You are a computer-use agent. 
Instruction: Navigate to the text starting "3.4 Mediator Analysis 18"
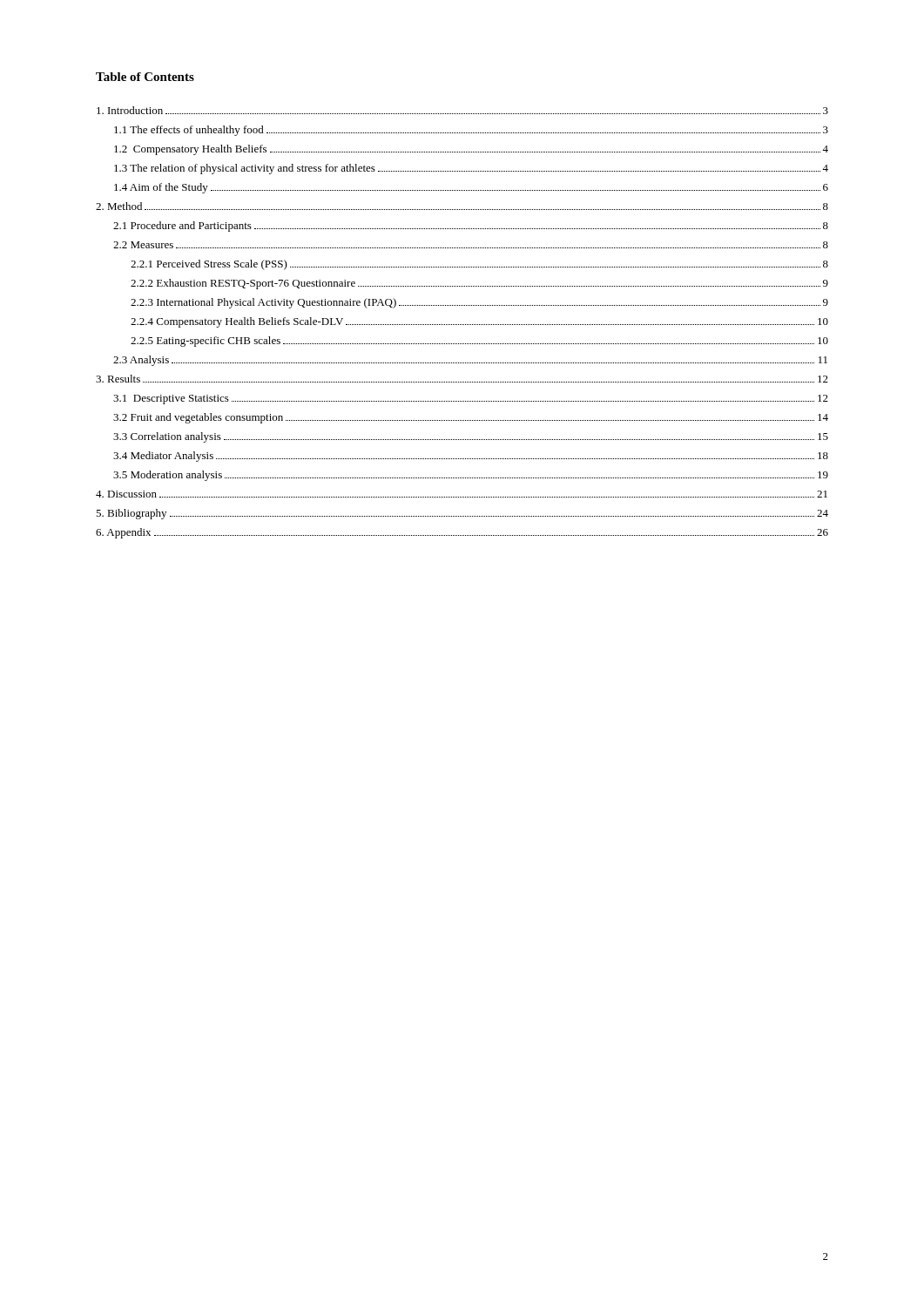(x=471, y=456)
